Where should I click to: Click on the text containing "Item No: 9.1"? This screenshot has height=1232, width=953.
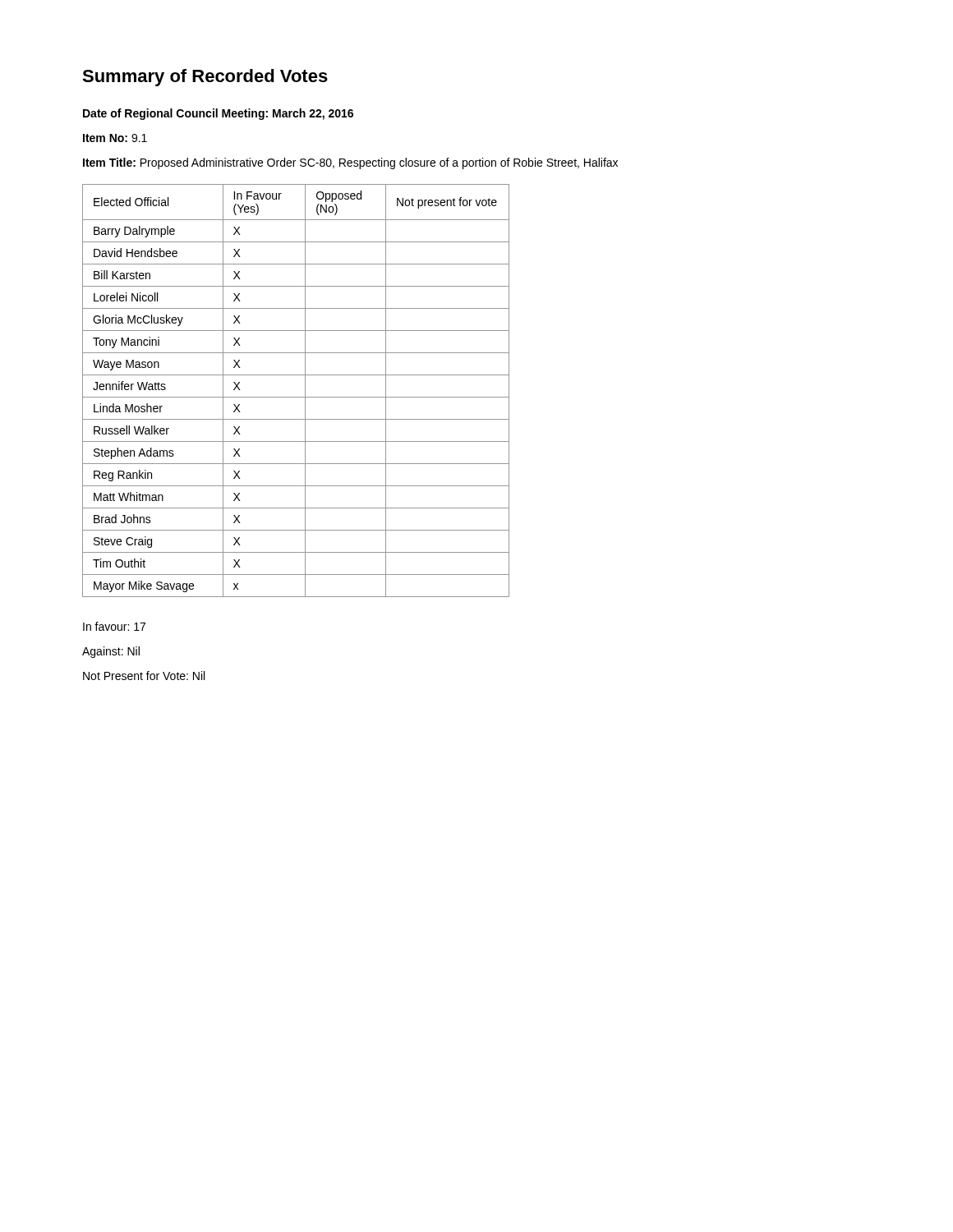point(115,138)
